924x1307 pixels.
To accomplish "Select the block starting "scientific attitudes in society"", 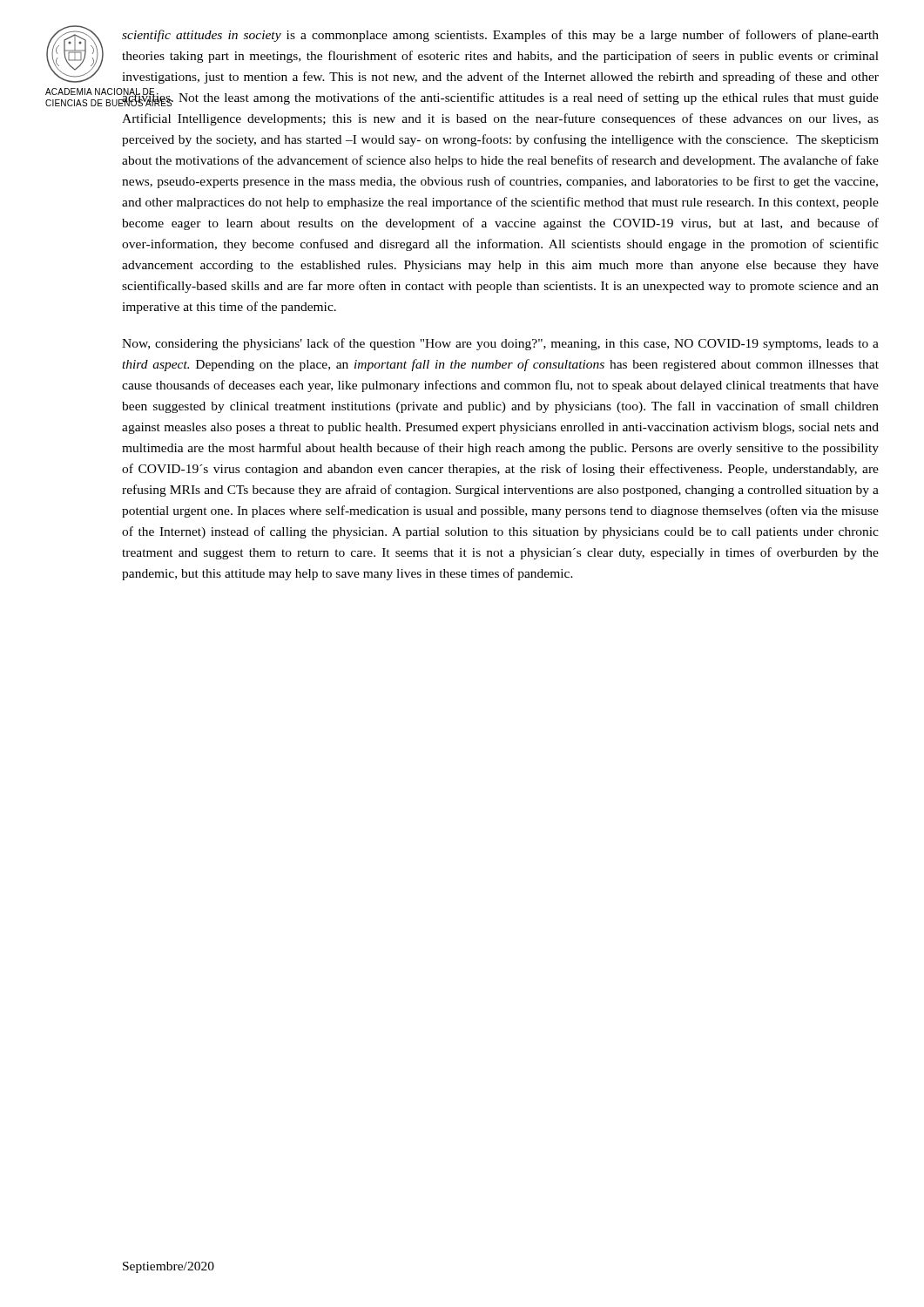I will 500,170.
